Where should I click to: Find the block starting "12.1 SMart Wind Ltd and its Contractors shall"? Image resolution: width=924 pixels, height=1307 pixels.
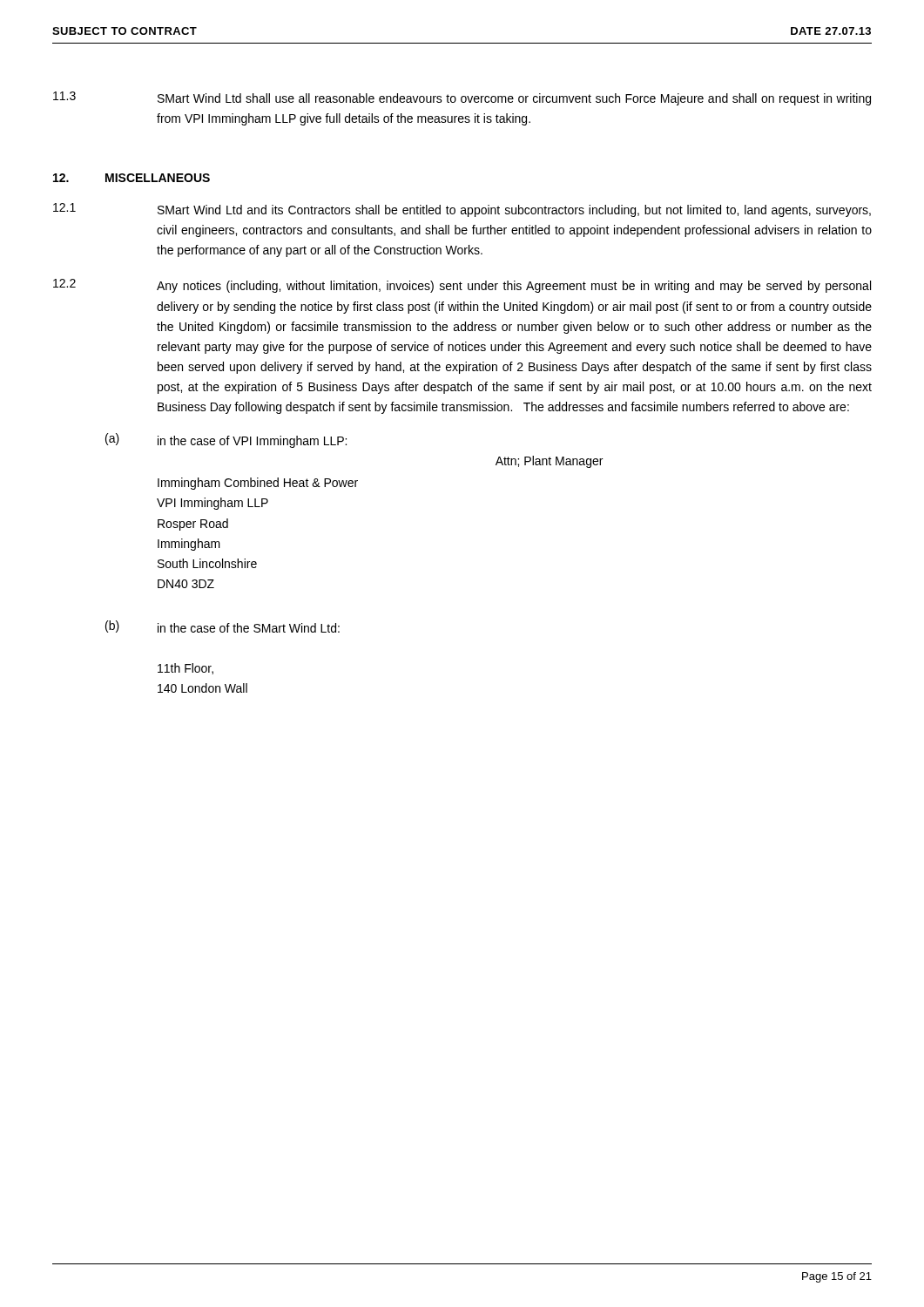tap(462, 231)
